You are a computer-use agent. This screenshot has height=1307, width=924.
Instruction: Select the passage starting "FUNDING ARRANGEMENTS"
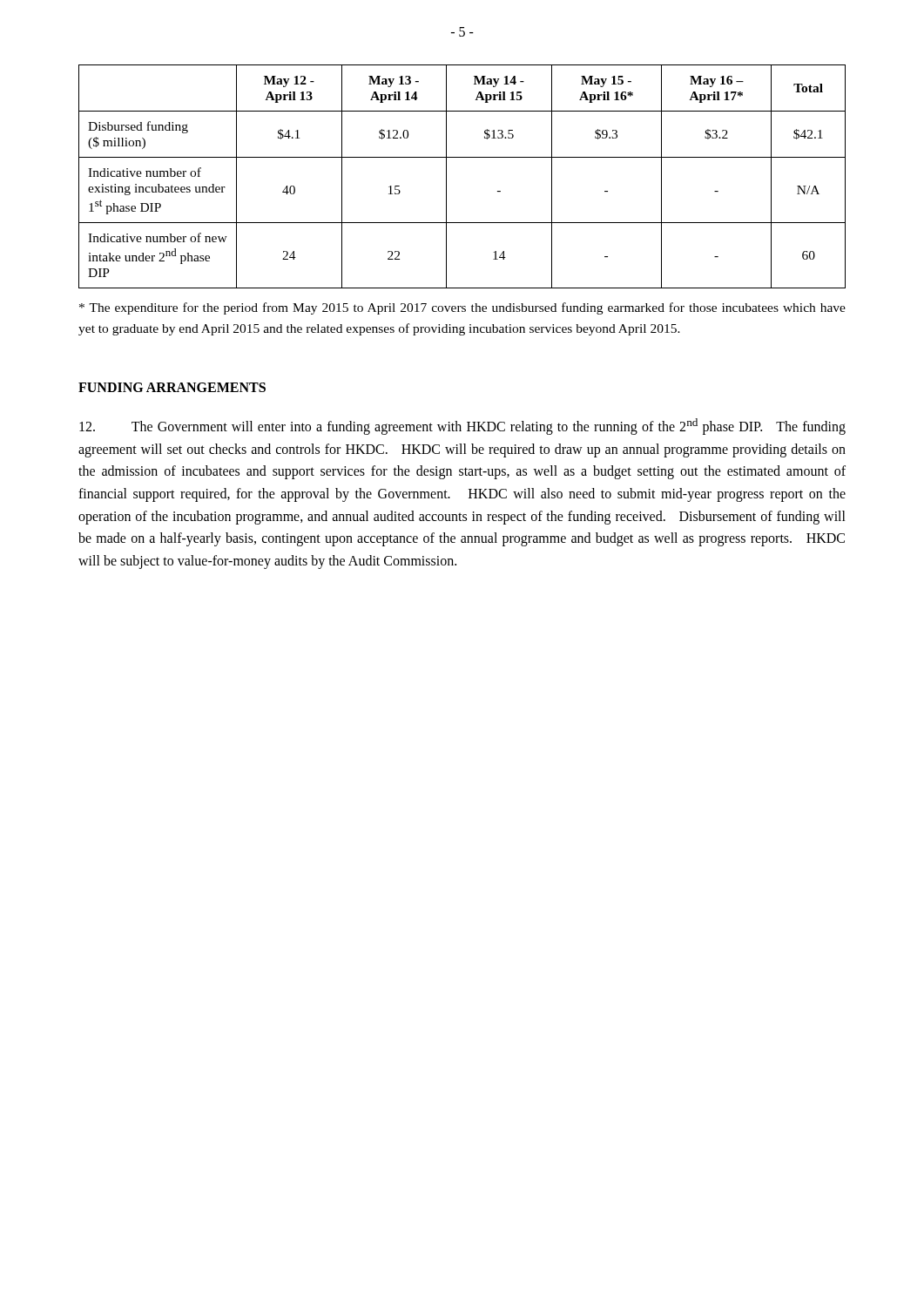172,387
